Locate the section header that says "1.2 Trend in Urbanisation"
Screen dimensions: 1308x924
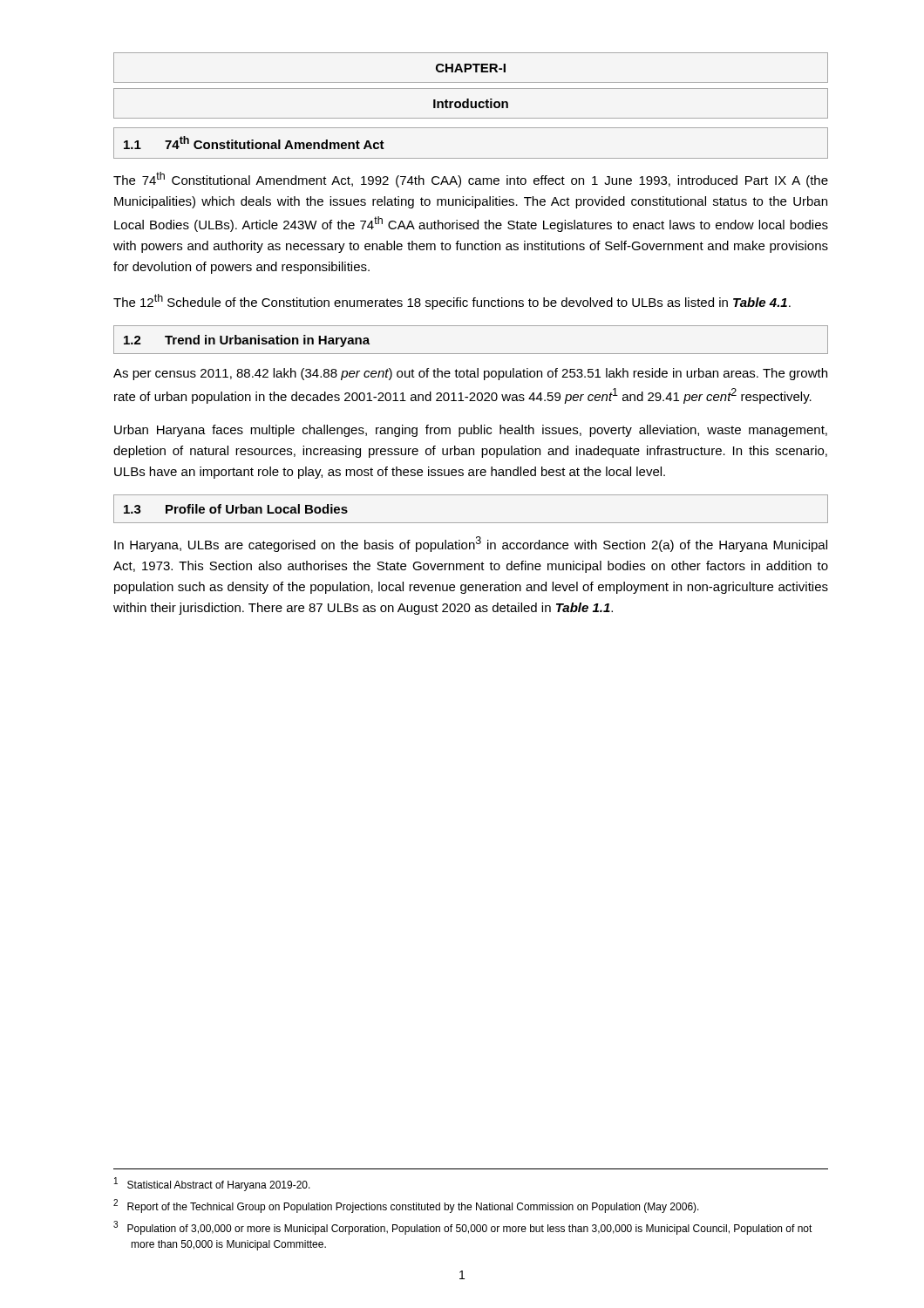coord(246,340)
